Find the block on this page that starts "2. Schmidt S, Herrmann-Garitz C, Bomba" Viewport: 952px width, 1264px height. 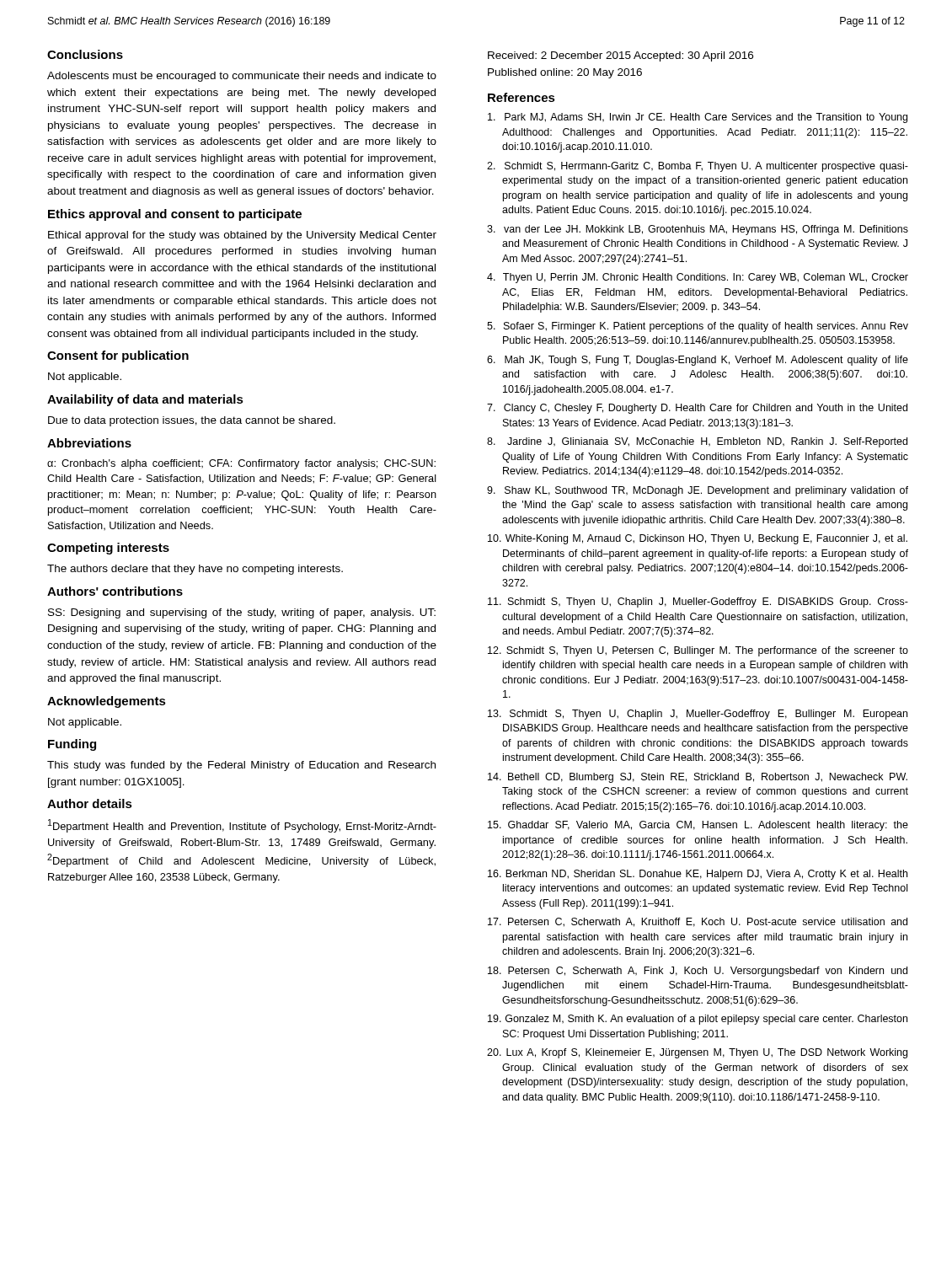(x=698, y=188)
